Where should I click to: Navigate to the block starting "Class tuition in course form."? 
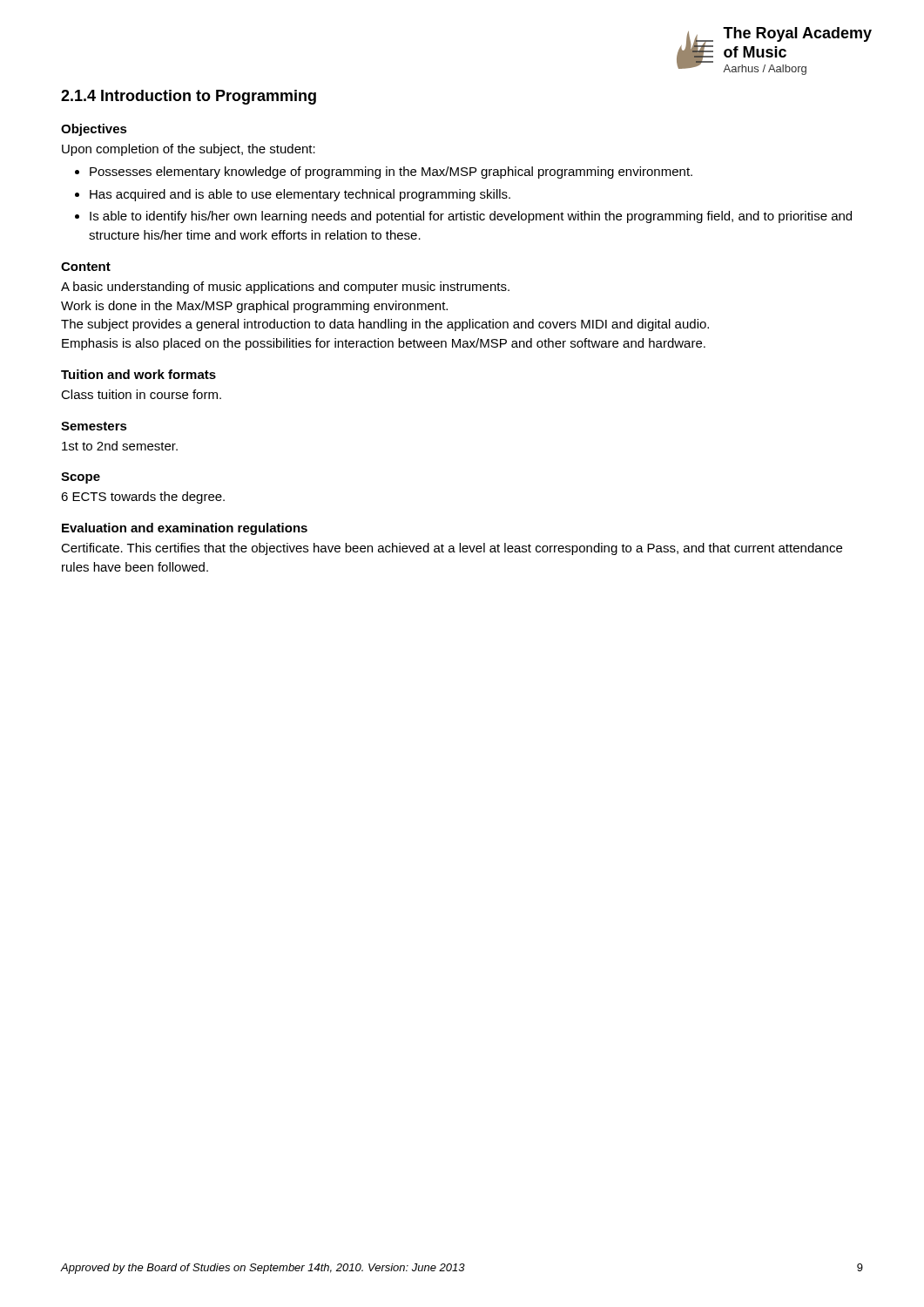point(142,394)
